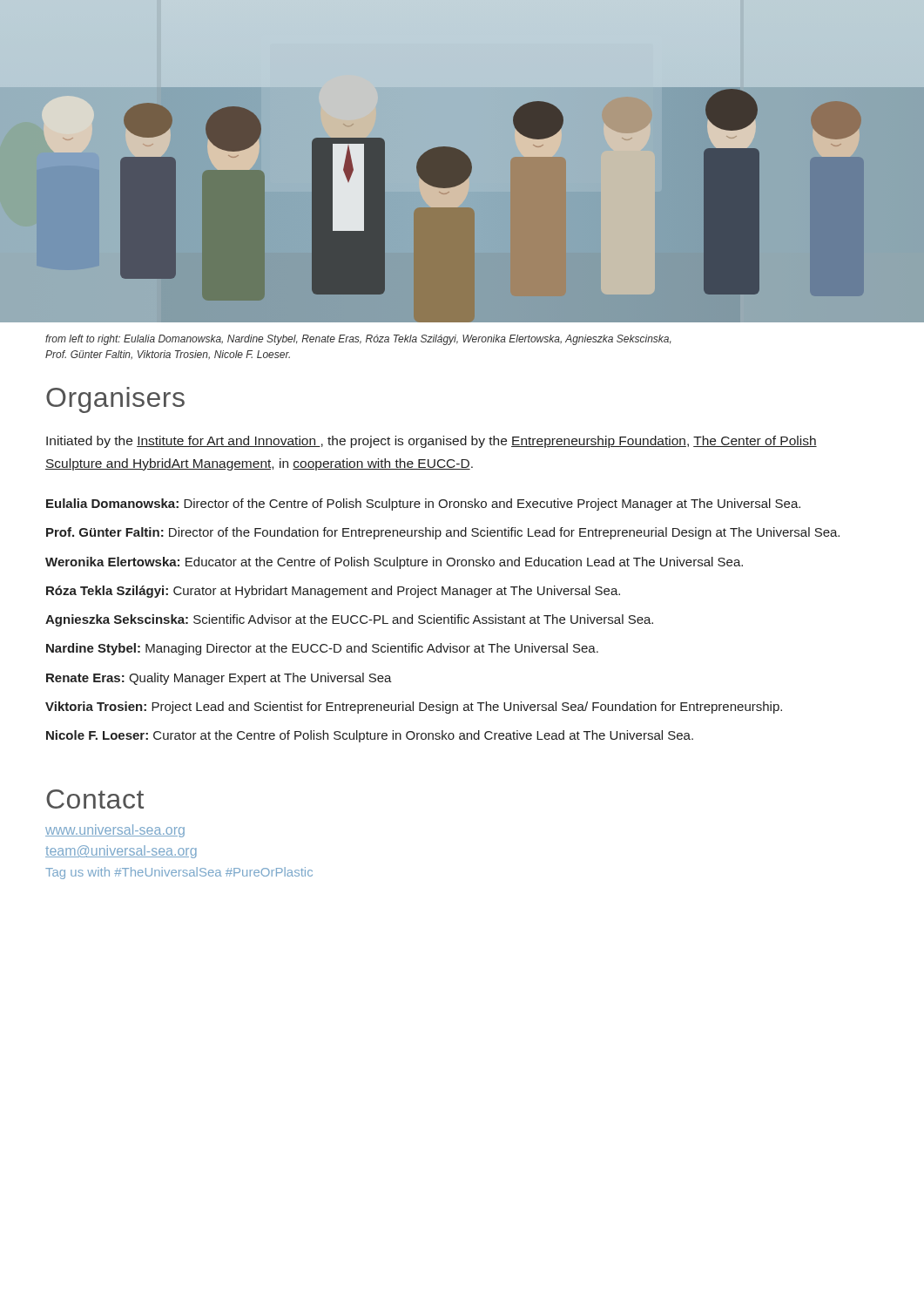Select the text block starting "Róza Tekla Szilágyi:"

(x=333, y=590)
